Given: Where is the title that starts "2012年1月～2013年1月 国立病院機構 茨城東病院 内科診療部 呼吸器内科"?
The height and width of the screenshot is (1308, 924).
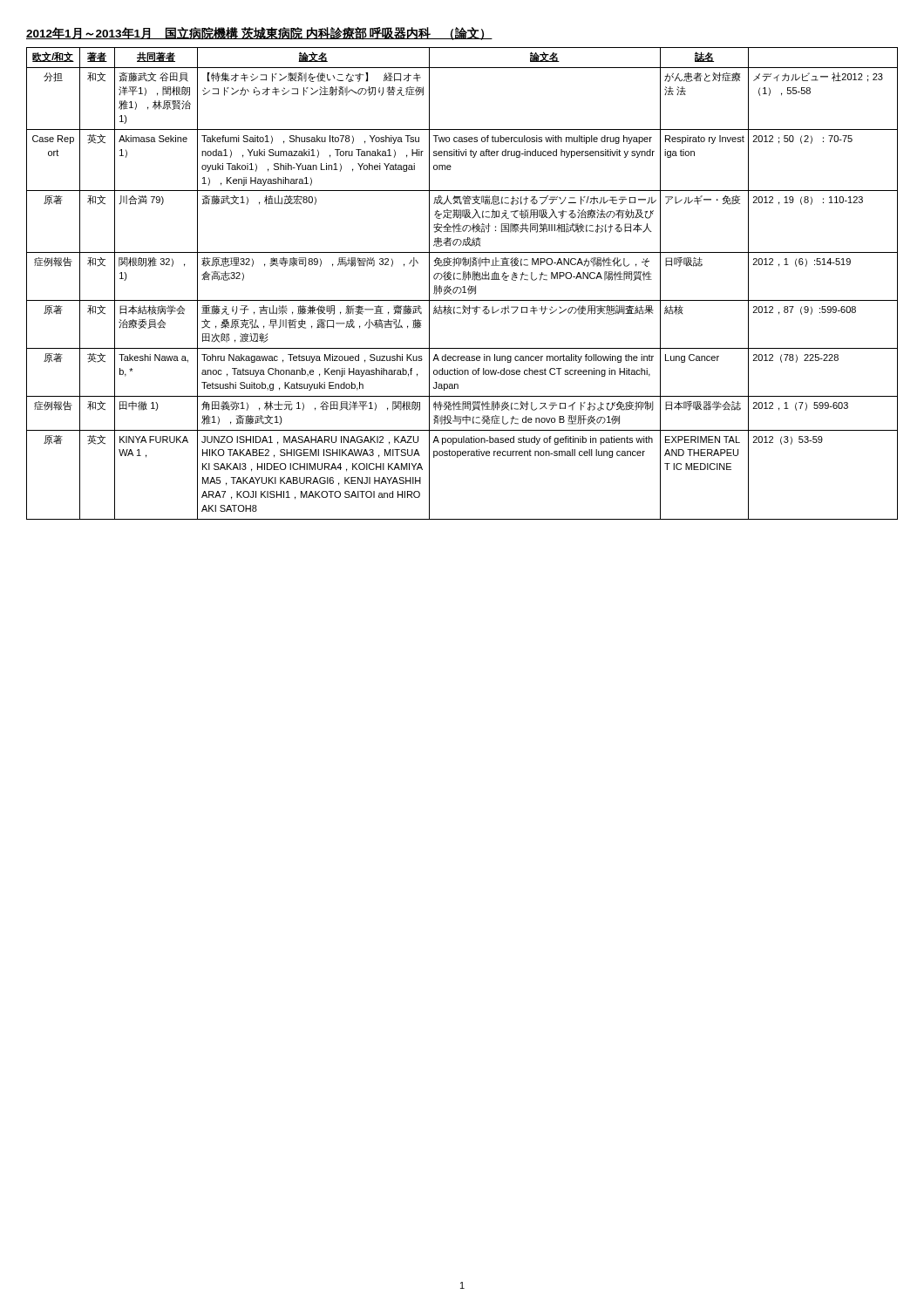Looking at the screenshot, I should click(259, 34).
